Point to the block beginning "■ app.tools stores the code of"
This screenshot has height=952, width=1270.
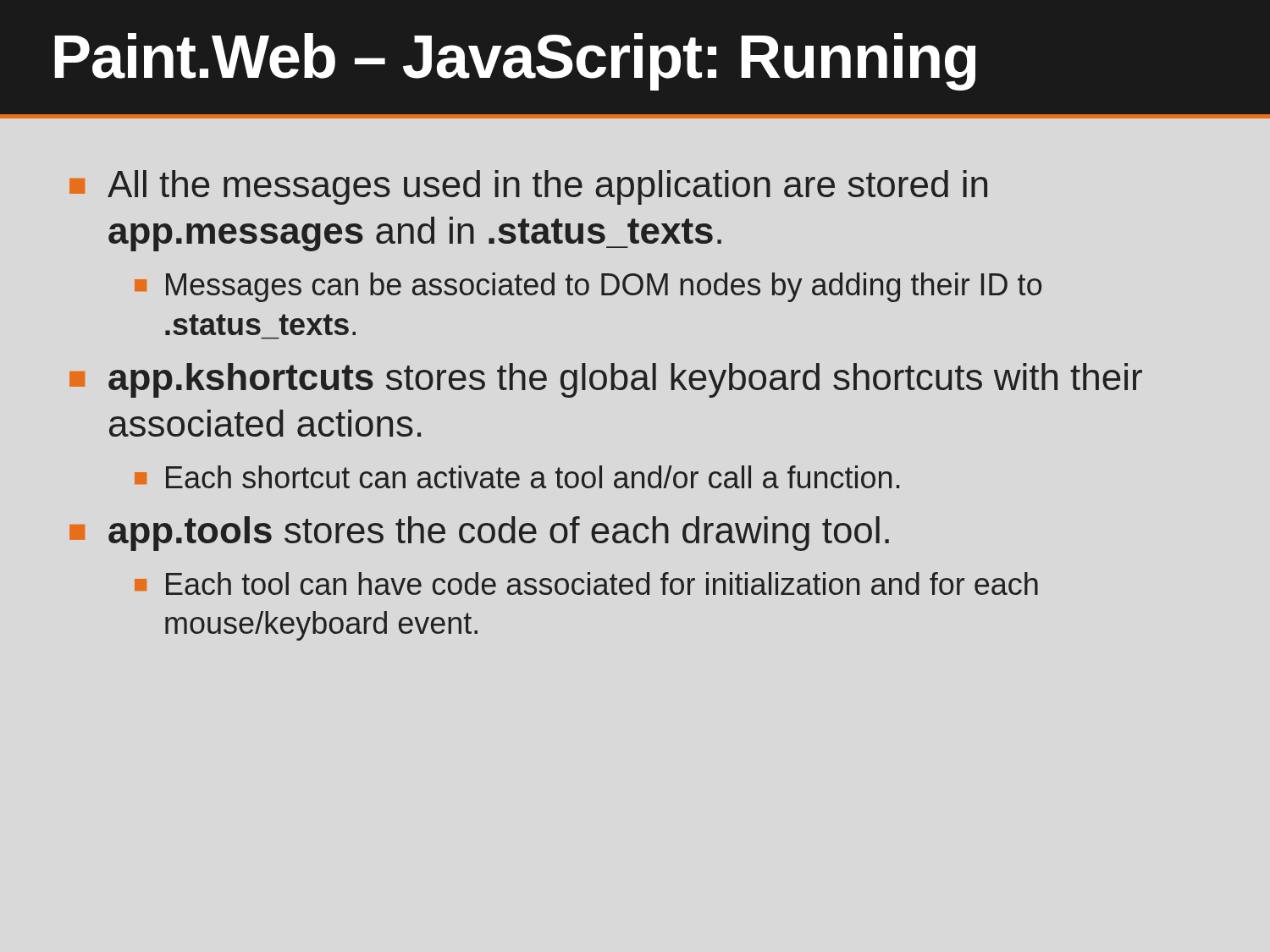click(635, 575)
